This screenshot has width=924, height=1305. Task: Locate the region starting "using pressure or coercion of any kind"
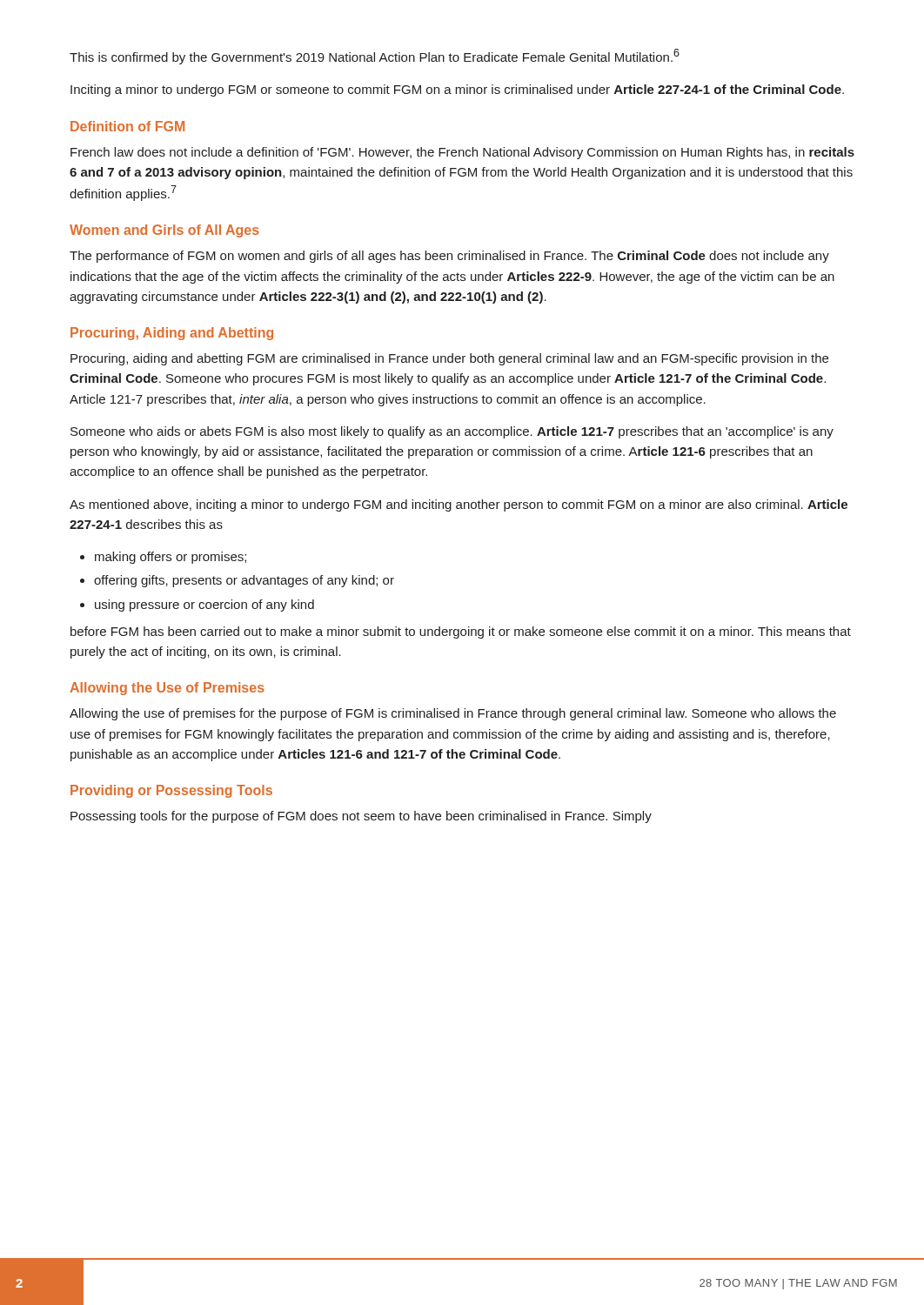[204, 604]
